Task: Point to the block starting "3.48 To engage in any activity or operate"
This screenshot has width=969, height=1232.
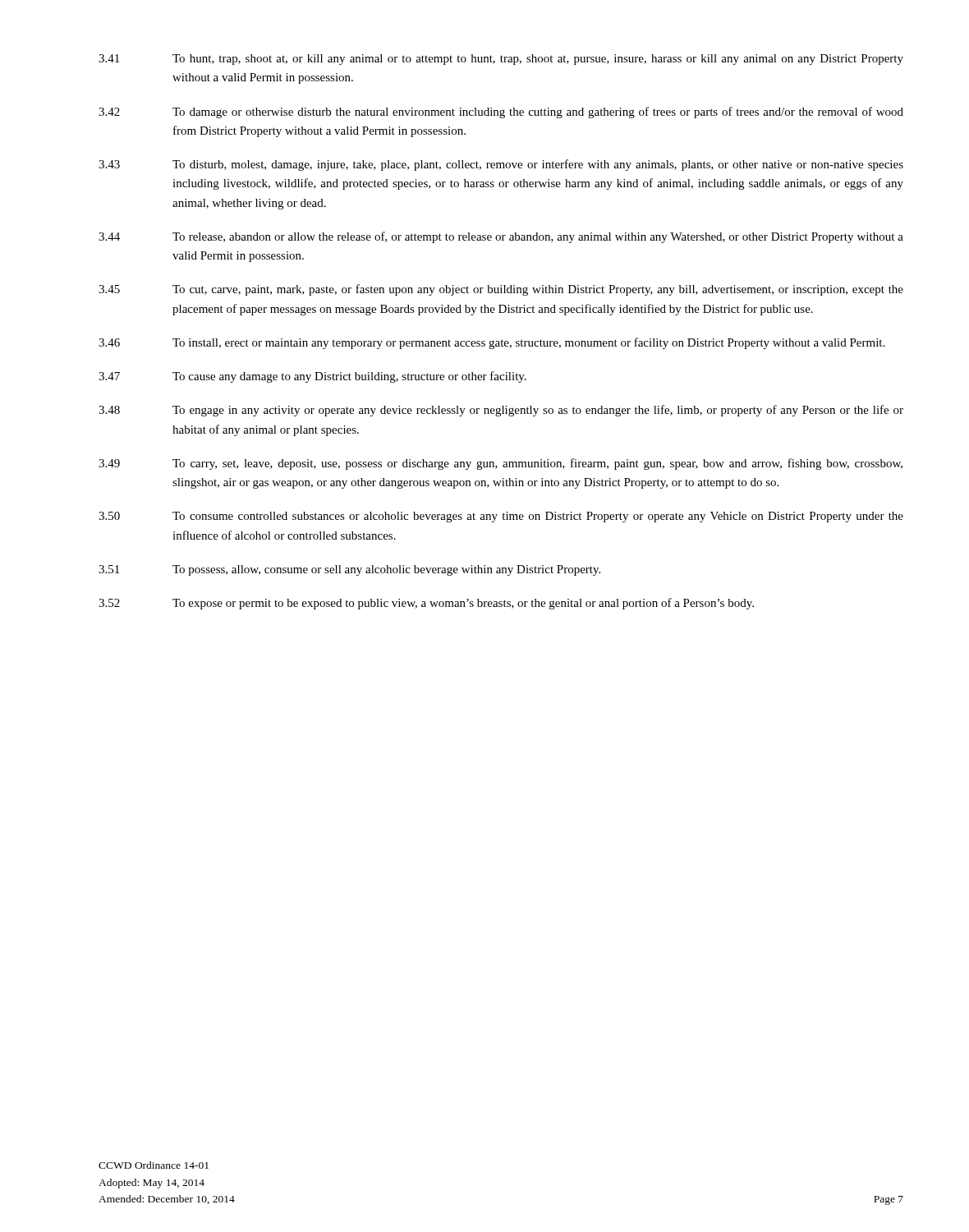Action: [x=501, y=420]
